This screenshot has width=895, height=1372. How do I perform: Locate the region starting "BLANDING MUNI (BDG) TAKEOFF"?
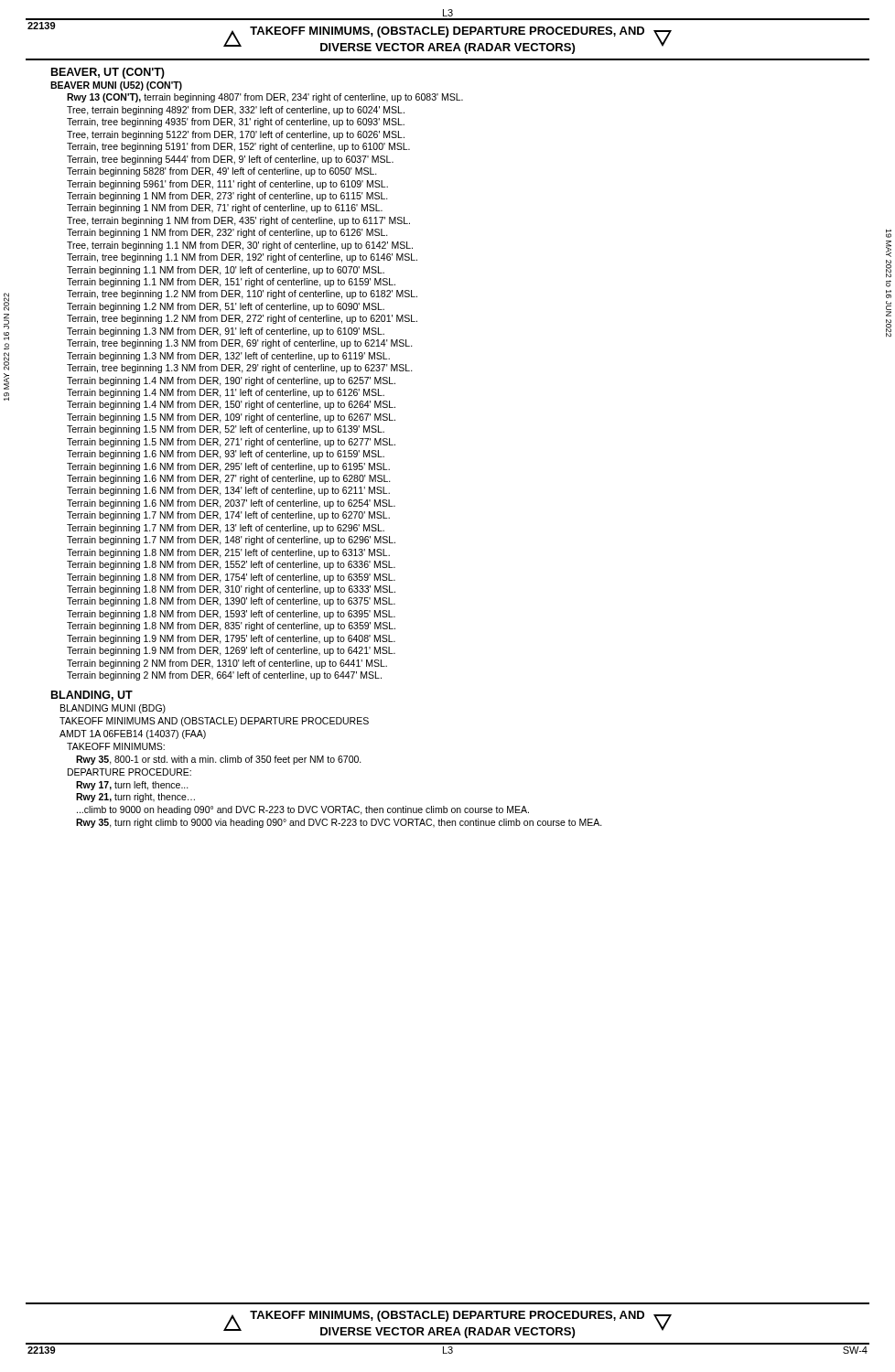[113, 709]
